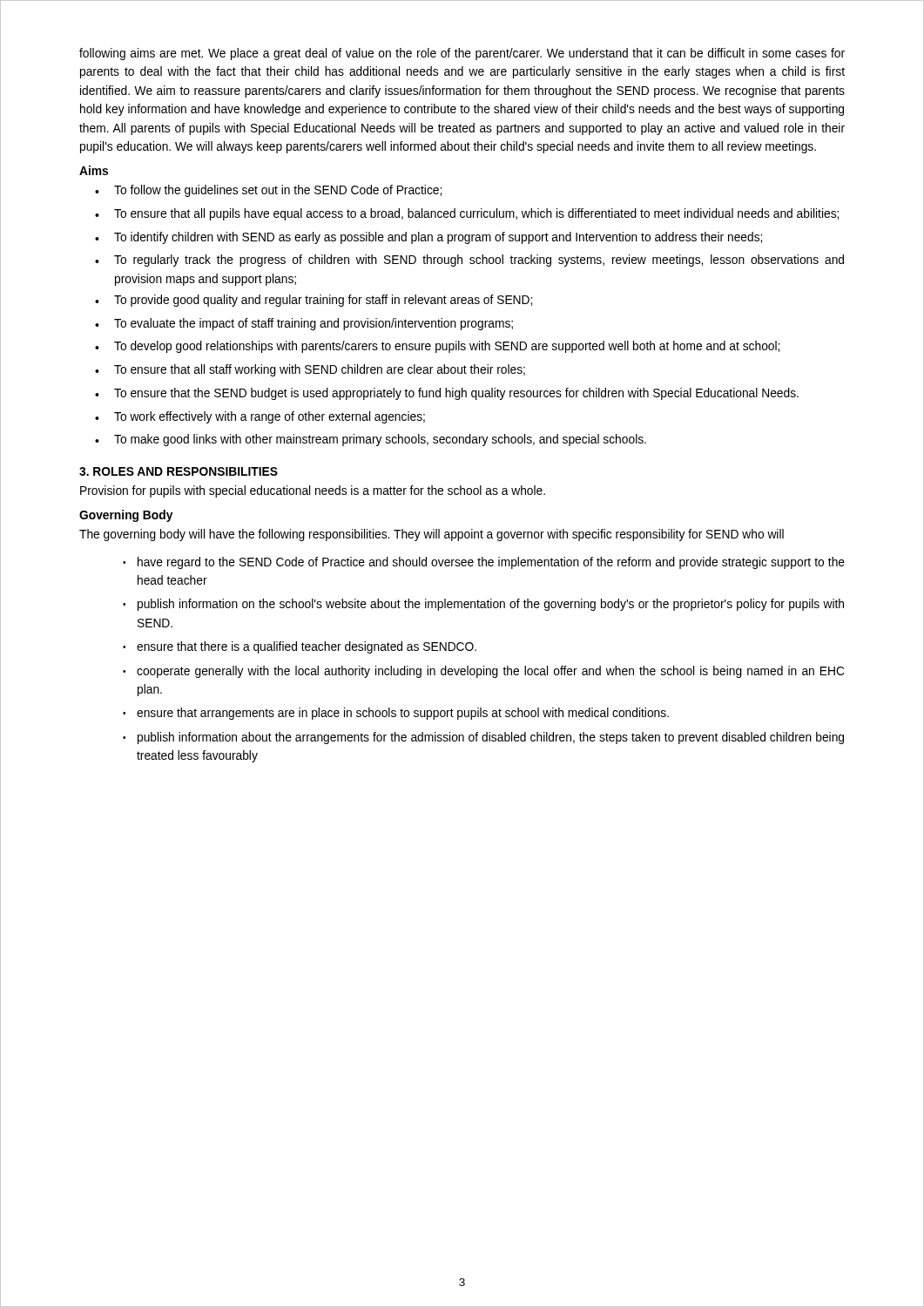This screenshot has height=1307, width=924.
Task: Locate the block of text that opens with "• To provide good quality and regular"
Action: click(x=314, y=301)
